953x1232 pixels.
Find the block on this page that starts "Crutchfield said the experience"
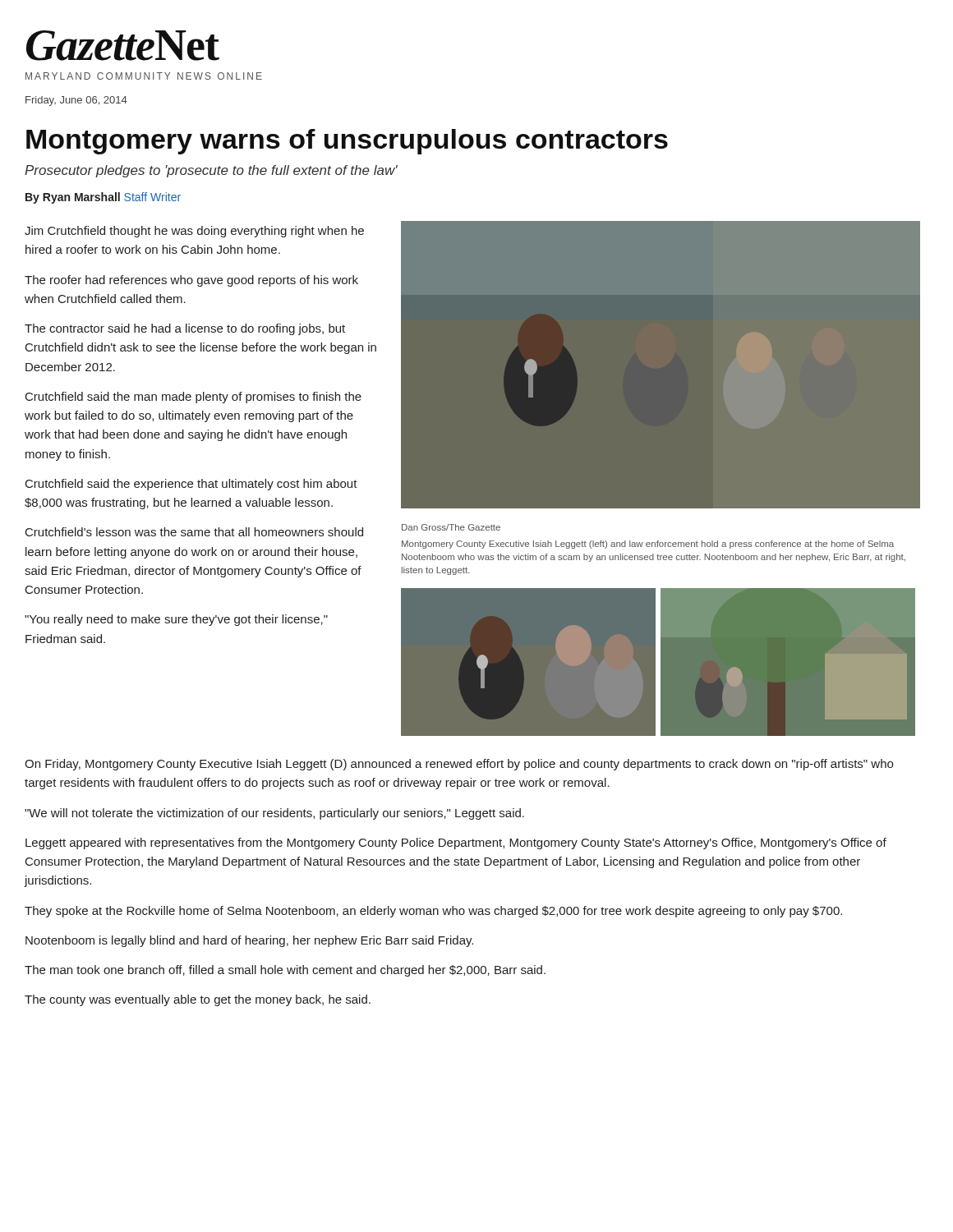pyautogui.click(x=191, y=493)
